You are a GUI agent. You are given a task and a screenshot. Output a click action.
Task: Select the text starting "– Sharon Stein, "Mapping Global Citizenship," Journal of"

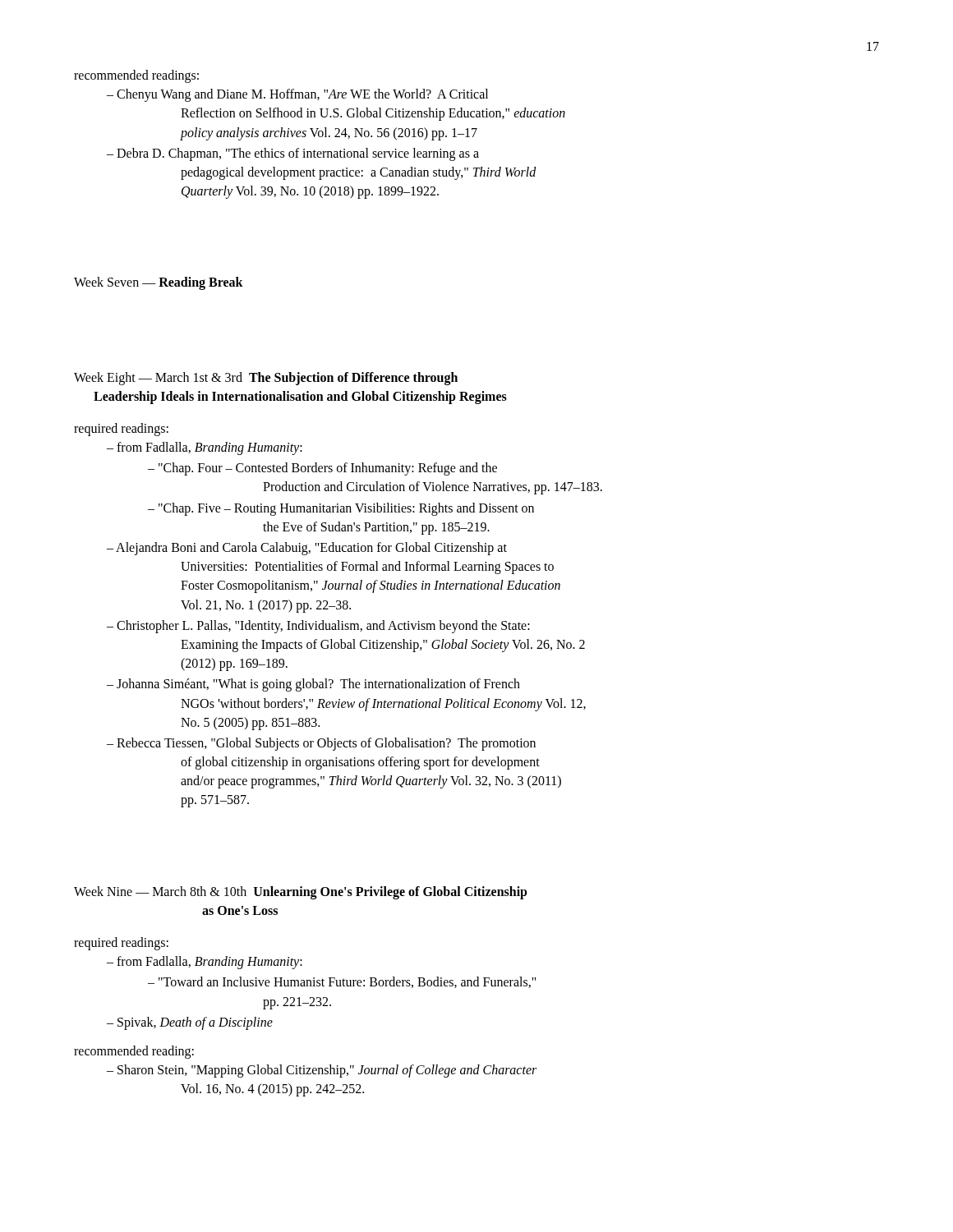pos(460,1081)
